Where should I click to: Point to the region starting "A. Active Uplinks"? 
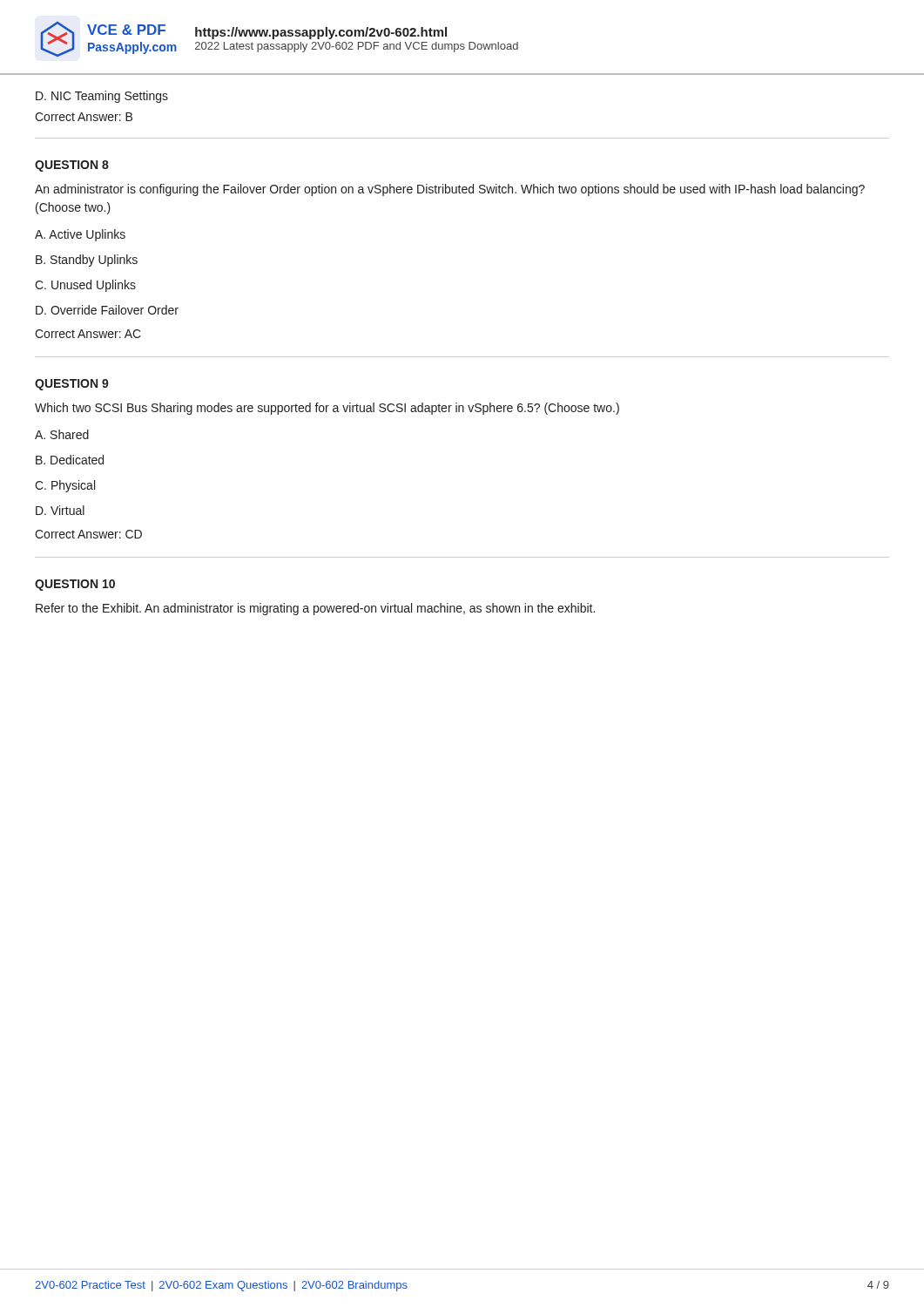pos(80,234)
